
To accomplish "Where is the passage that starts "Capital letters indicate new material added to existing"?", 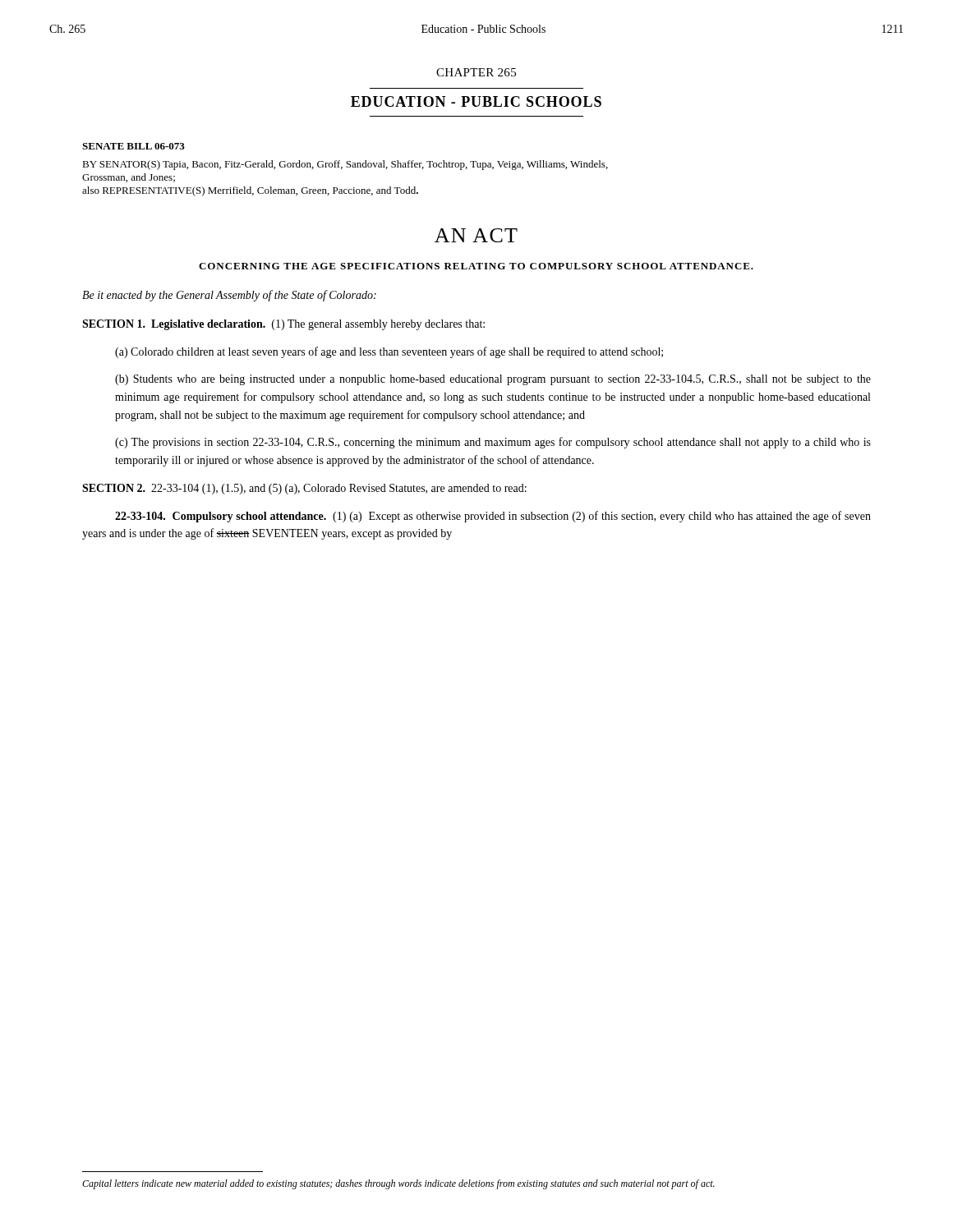I will [x=399, y=1184].
